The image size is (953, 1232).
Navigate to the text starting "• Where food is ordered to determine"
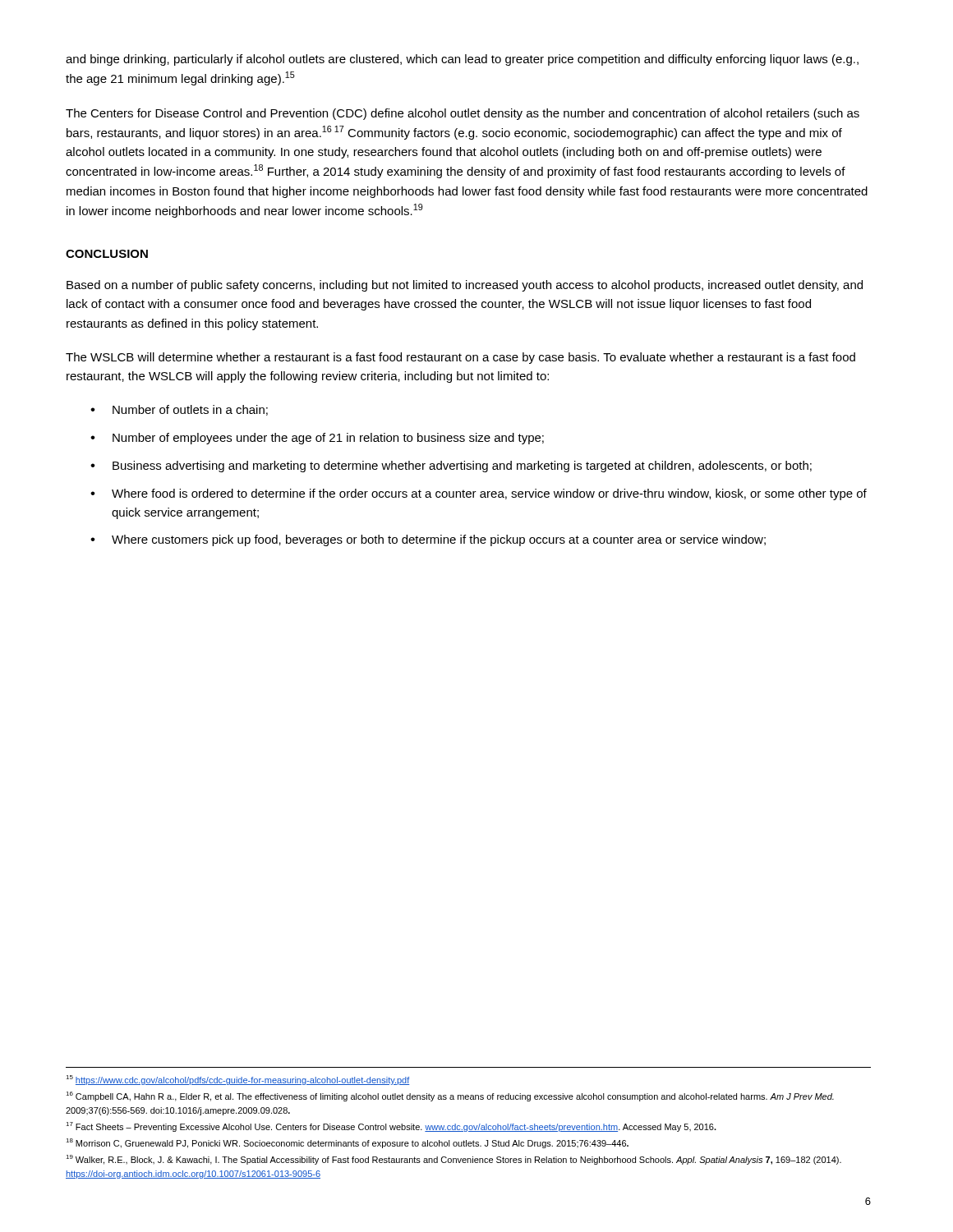[x=481, y=503]
